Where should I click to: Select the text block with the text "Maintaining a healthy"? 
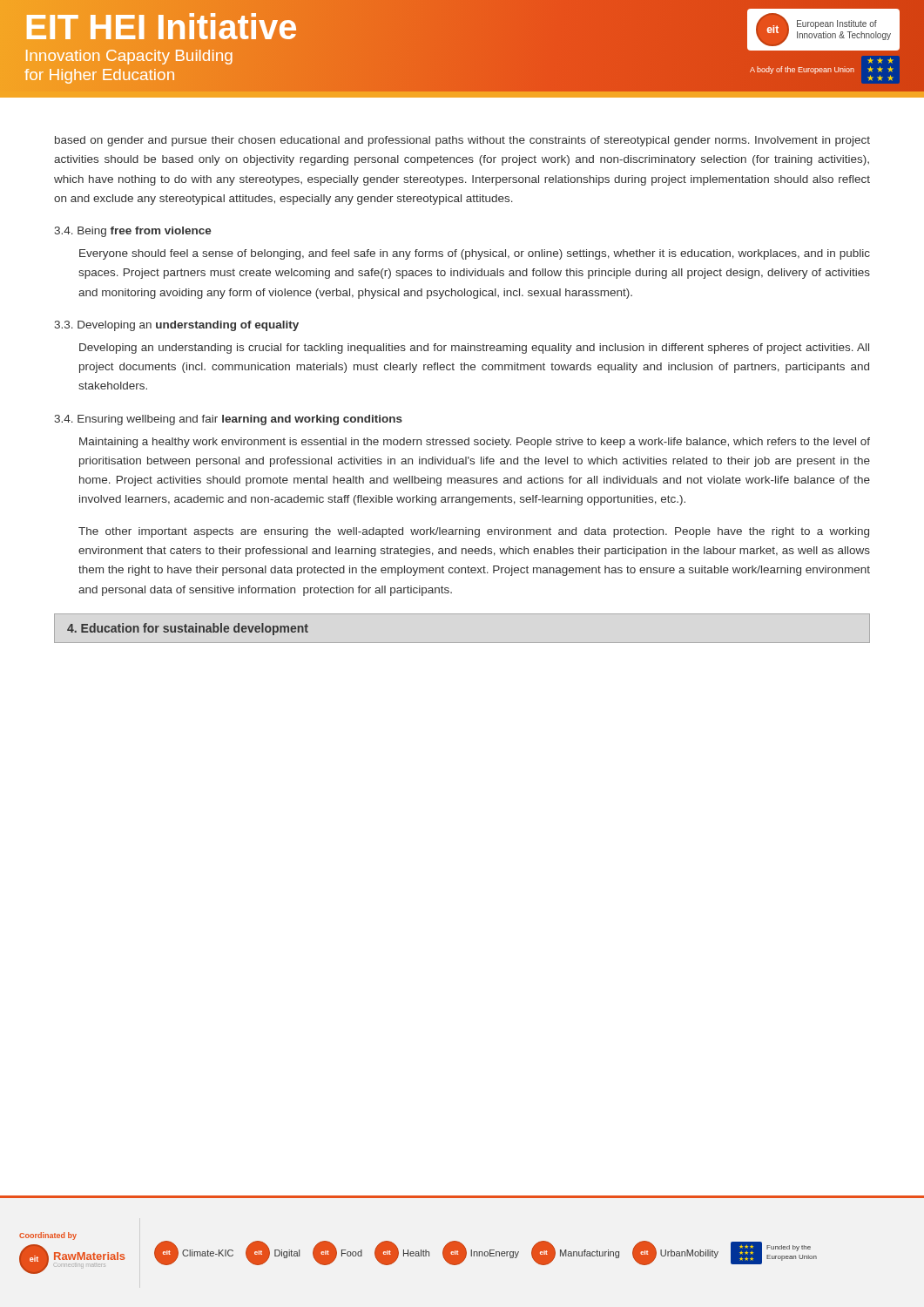tap(474, 470)
